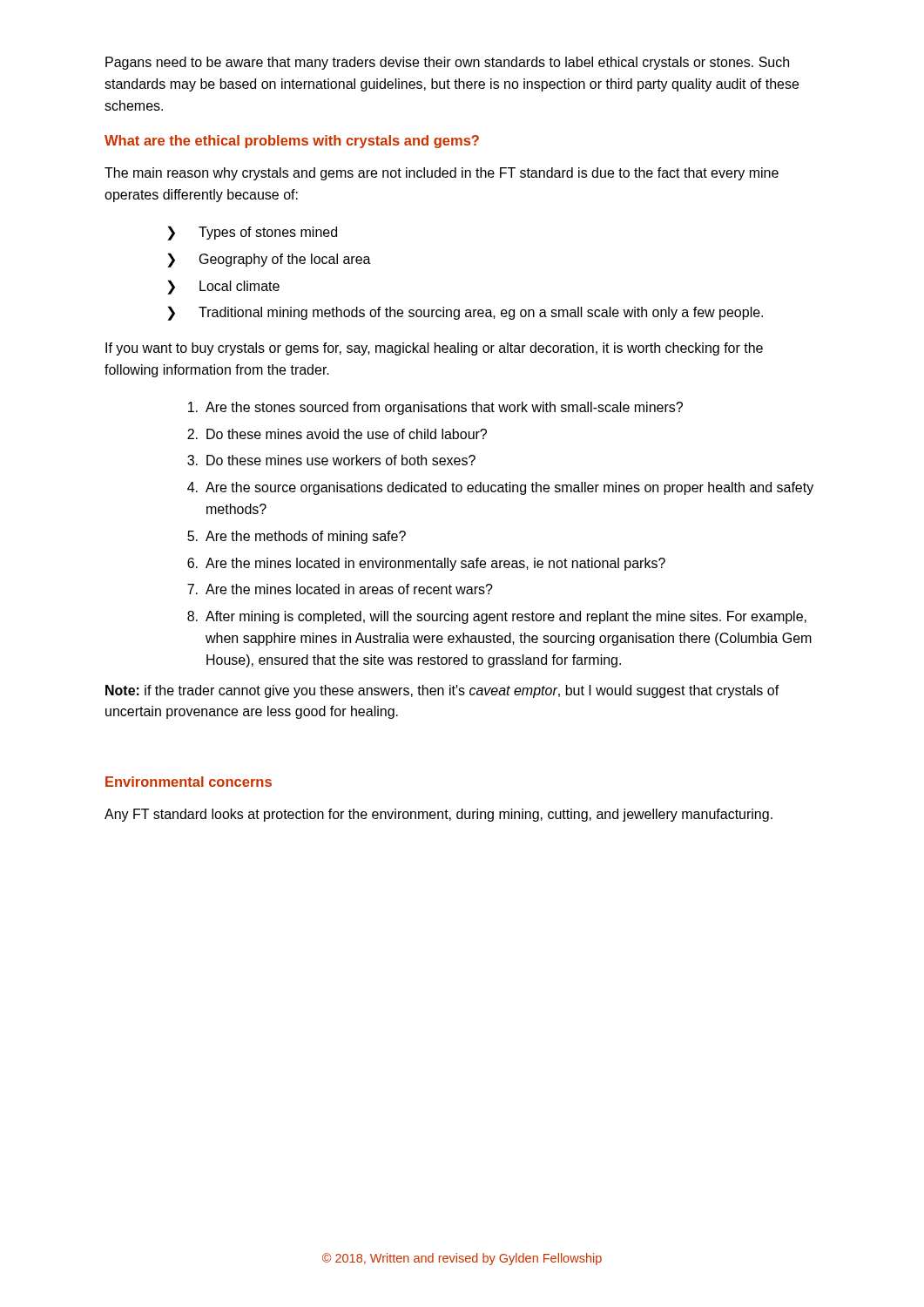Locate the element starting "The main reason why crystals and"
Viewport: 924px width, 1307px height.
click(x=442, y=184)
